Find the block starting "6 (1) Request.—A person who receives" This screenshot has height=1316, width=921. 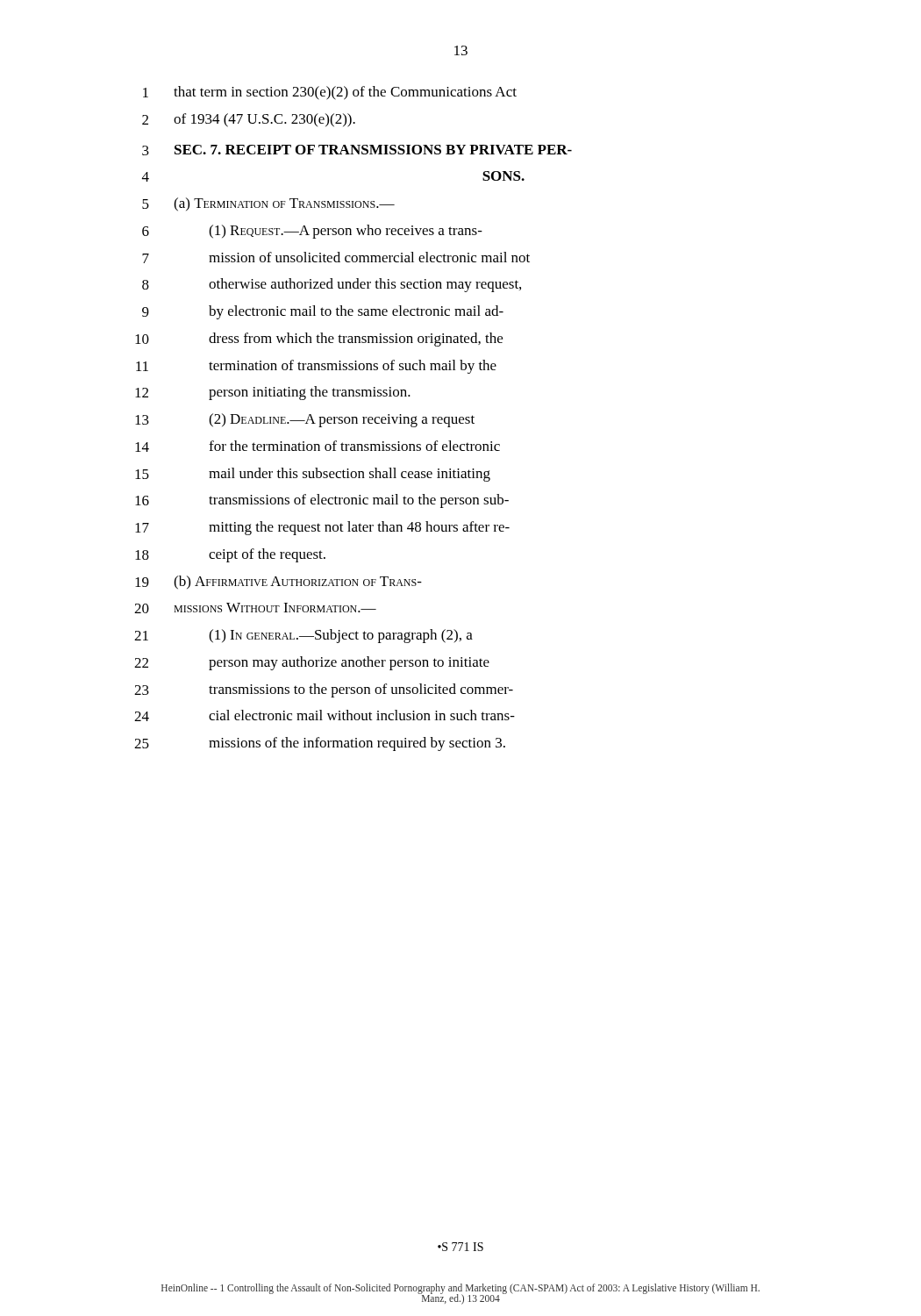[x=474, y=231]
